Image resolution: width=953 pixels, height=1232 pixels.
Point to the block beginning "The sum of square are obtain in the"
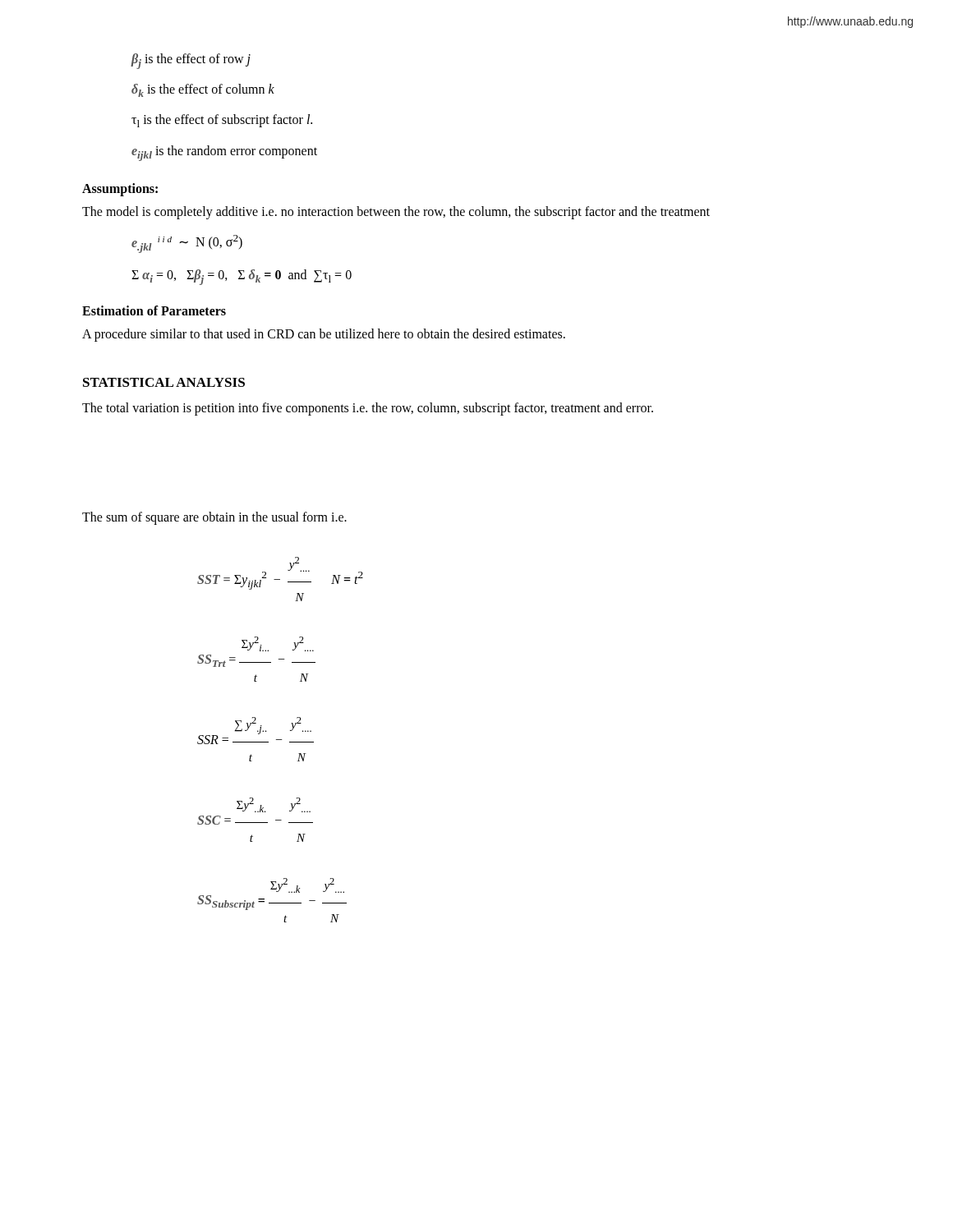click(215, 517)
